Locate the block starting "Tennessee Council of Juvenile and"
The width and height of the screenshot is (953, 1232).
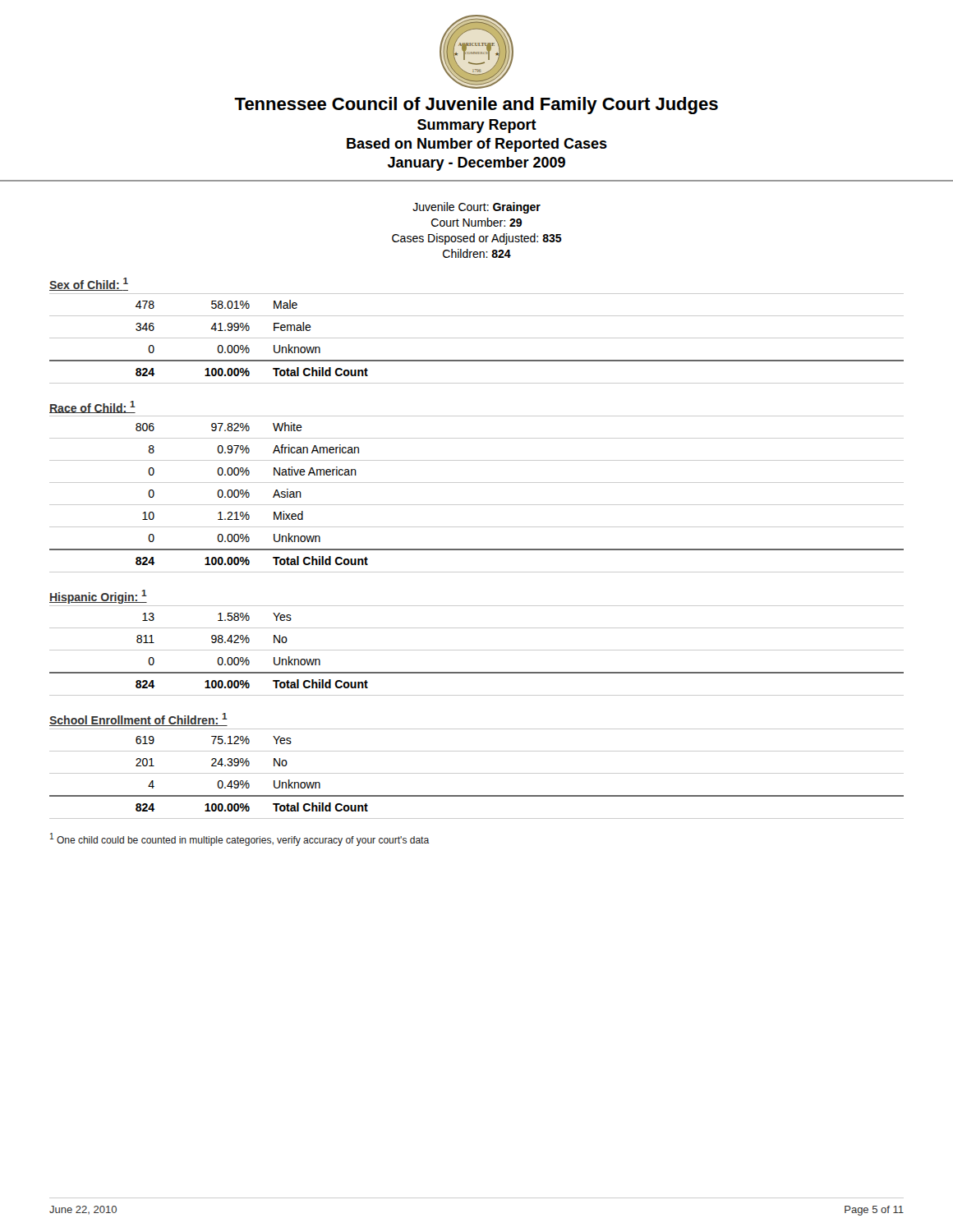[x=476, y=133]
